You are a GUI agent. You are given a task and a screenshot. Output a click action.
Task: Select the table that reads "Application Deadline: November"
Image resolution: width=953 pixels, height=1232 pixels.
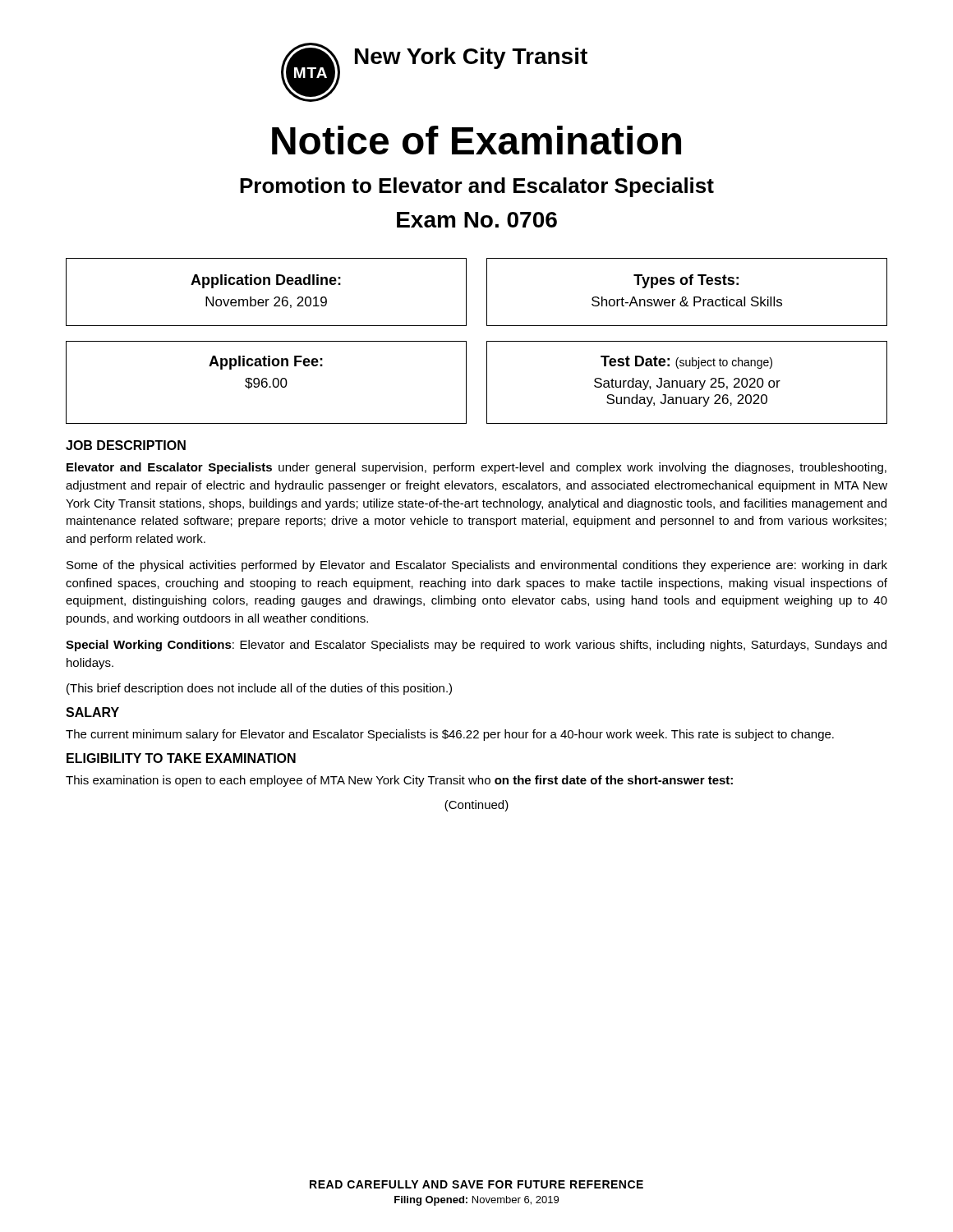(x=476, y=292)
